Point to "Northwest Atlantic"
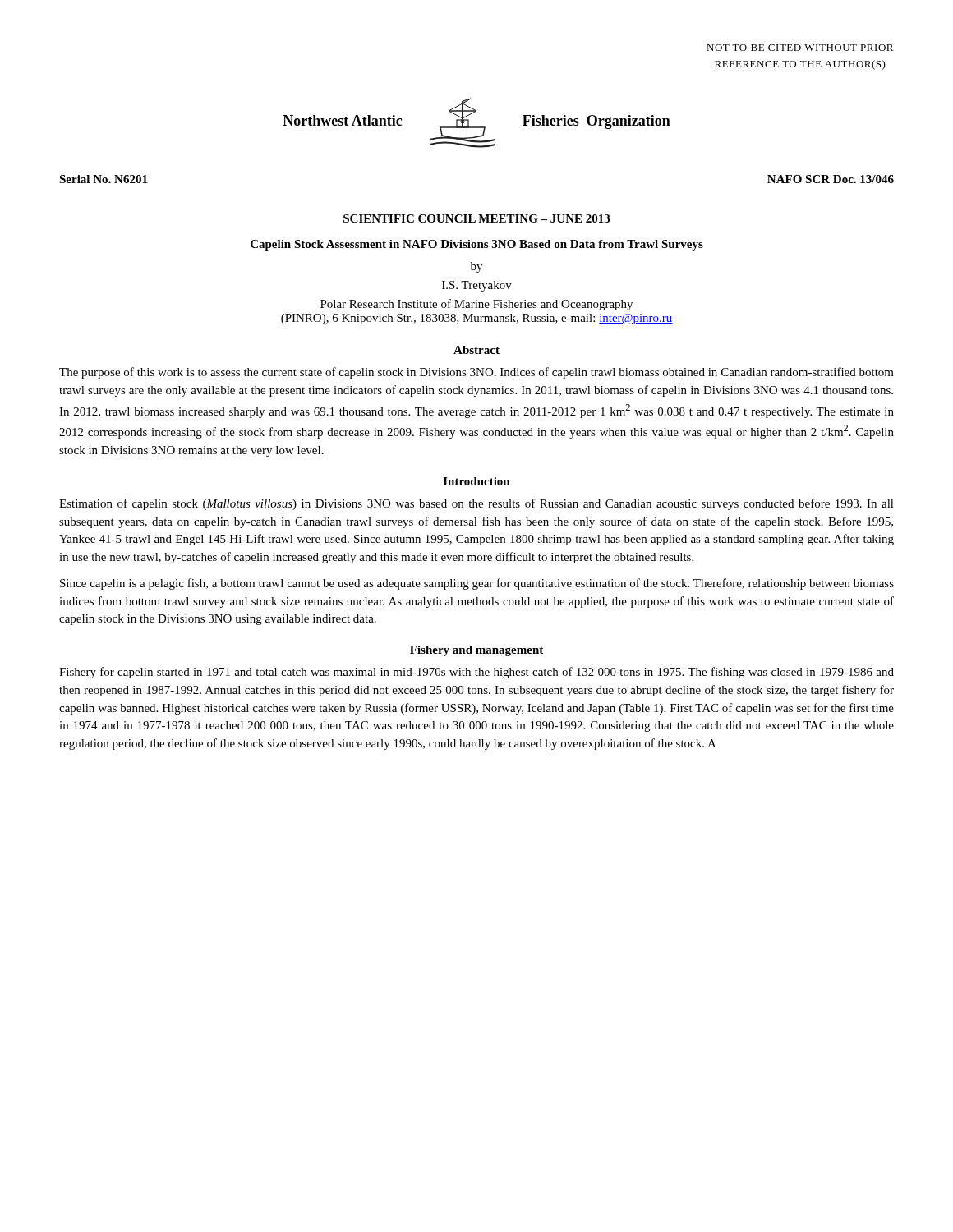This screenshot has width=953, height=1232. [343, 121]
